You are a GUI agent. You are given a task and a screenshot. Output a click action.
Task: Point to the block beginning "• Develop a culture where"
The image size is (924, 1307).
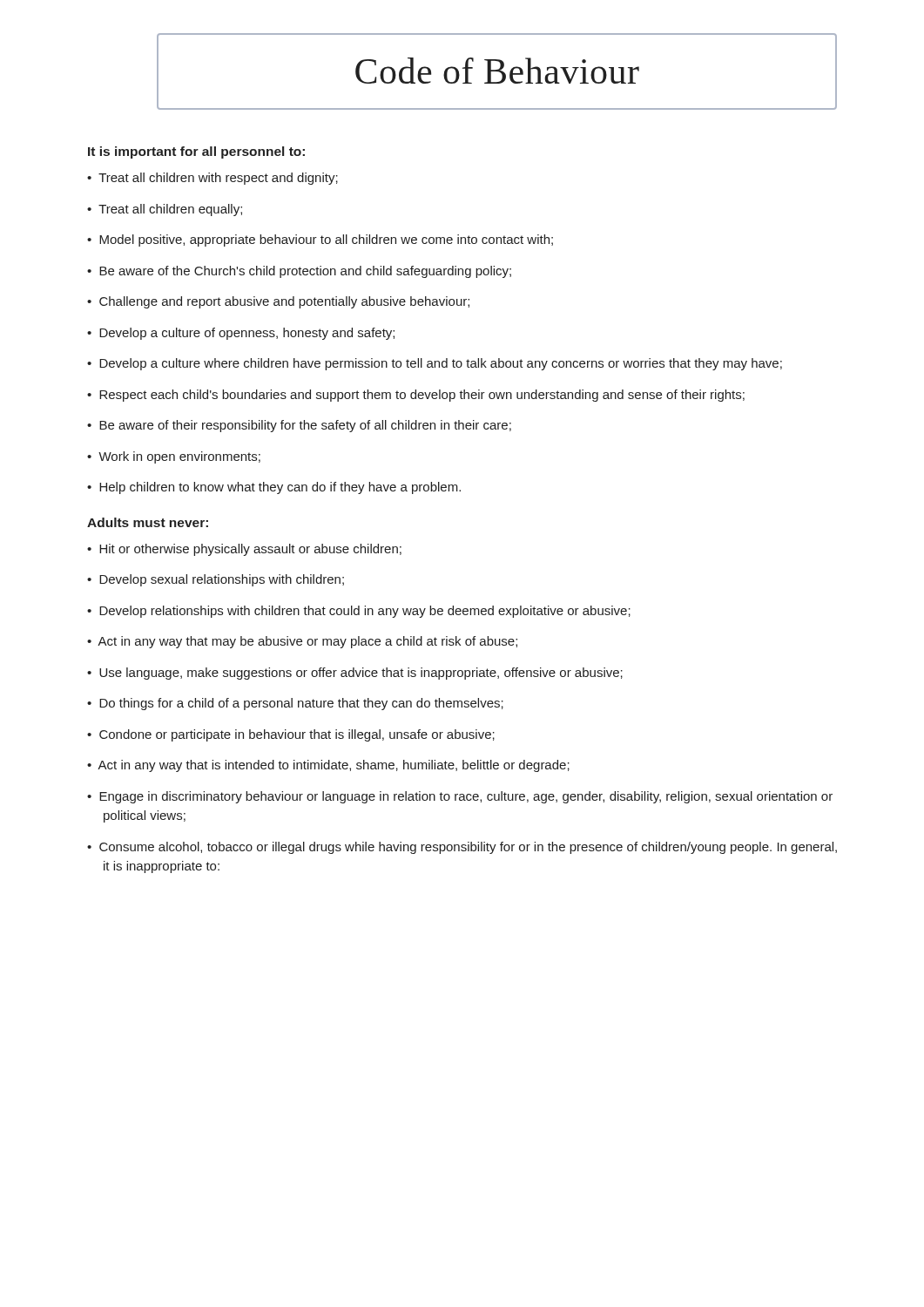pyautogui.click(x=435, y=363)
